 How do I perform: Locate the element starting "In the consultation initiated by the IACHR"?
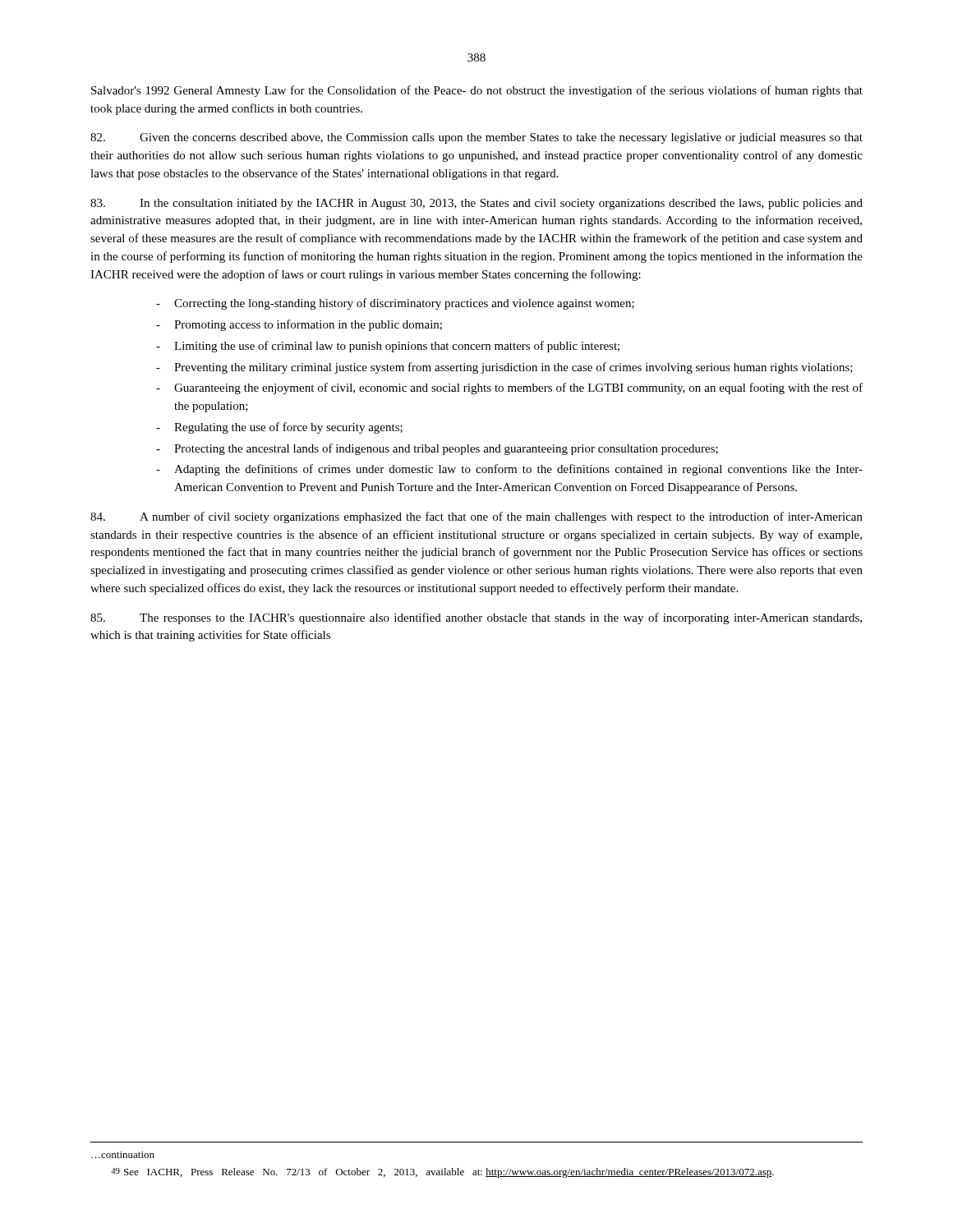(476, 237)
